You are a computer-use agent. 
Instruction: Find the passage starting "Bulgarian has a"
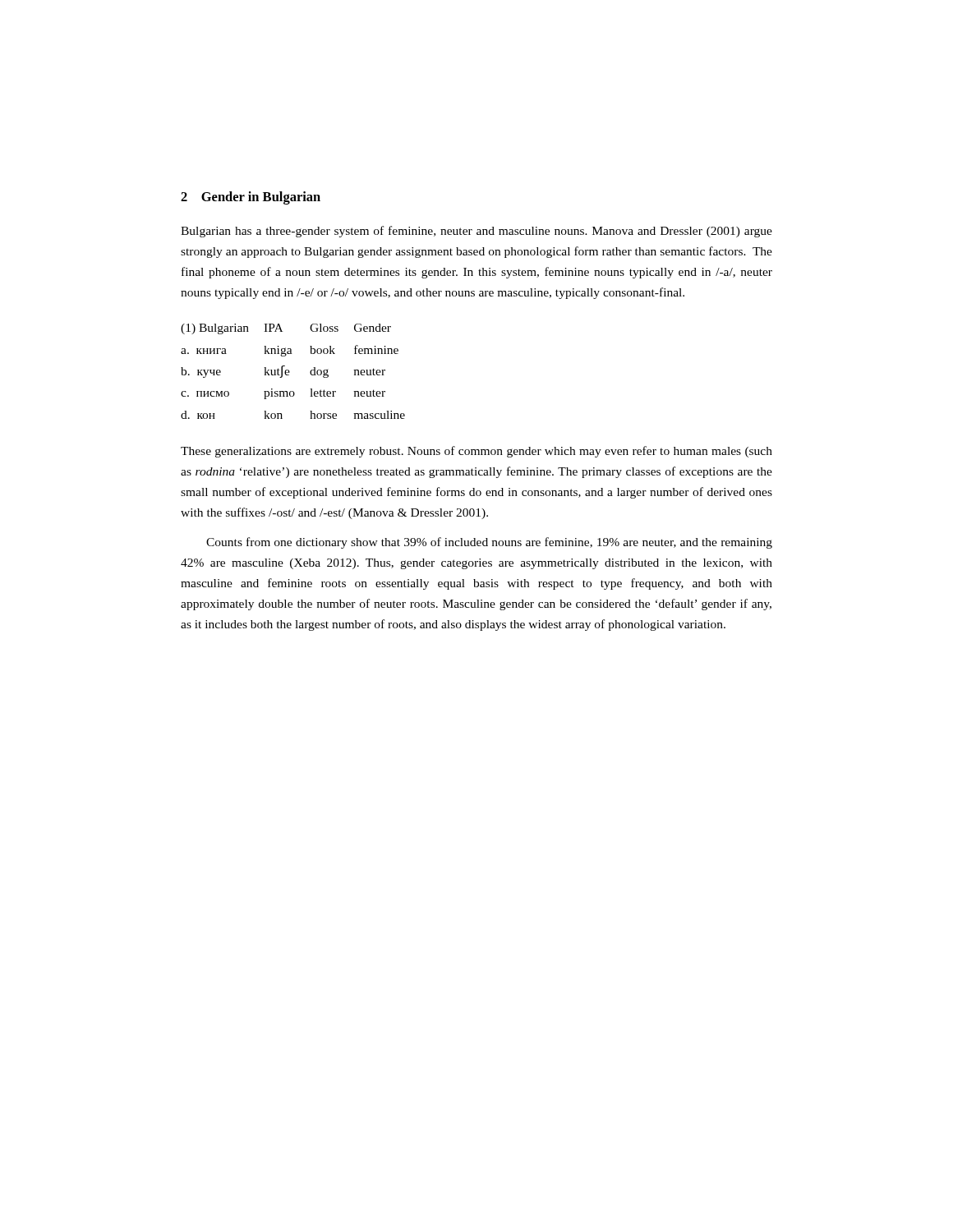coord(476,261)
